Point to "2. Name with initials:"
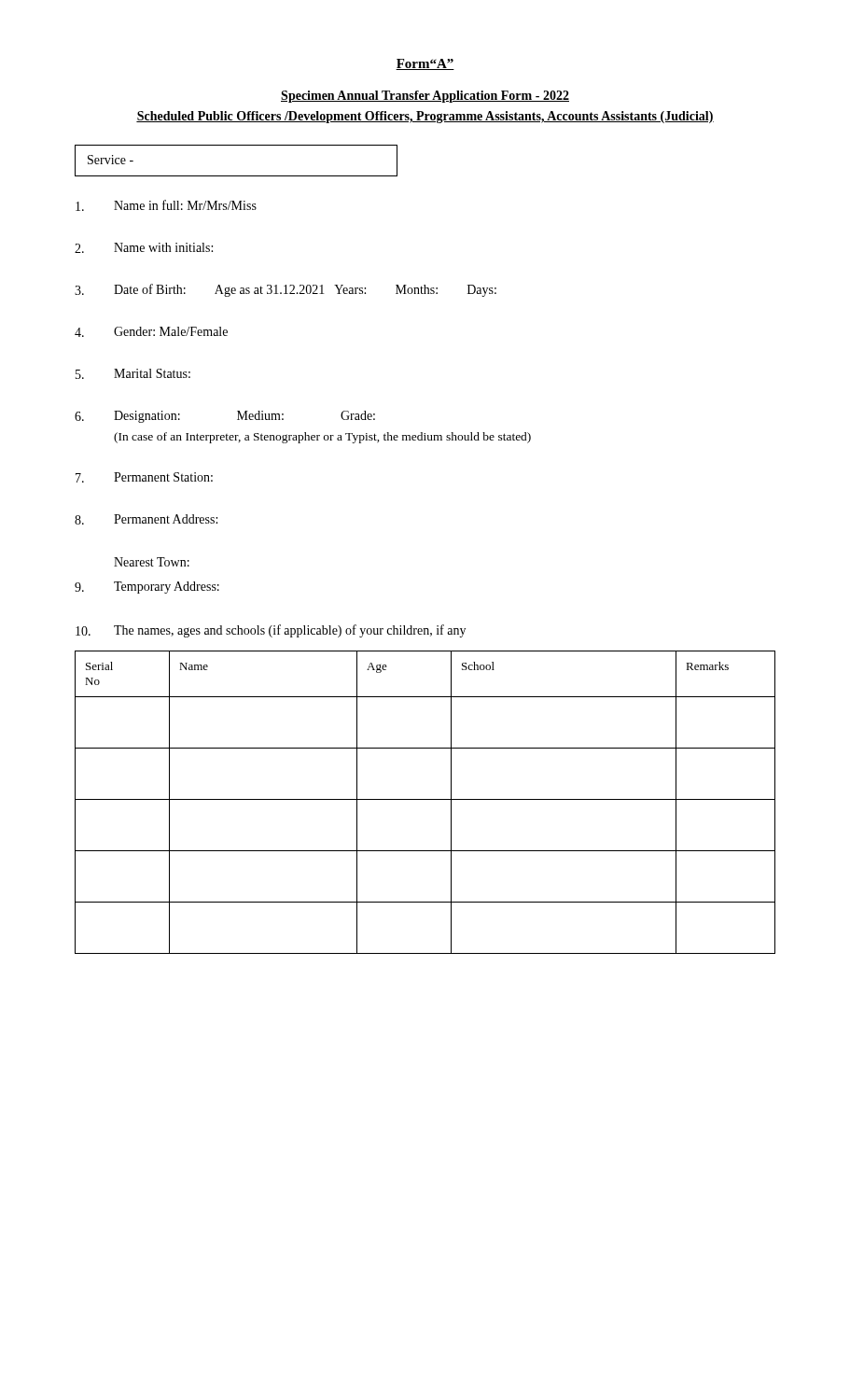This screenshot has width=850, height=1400. (x=144, y=248)
